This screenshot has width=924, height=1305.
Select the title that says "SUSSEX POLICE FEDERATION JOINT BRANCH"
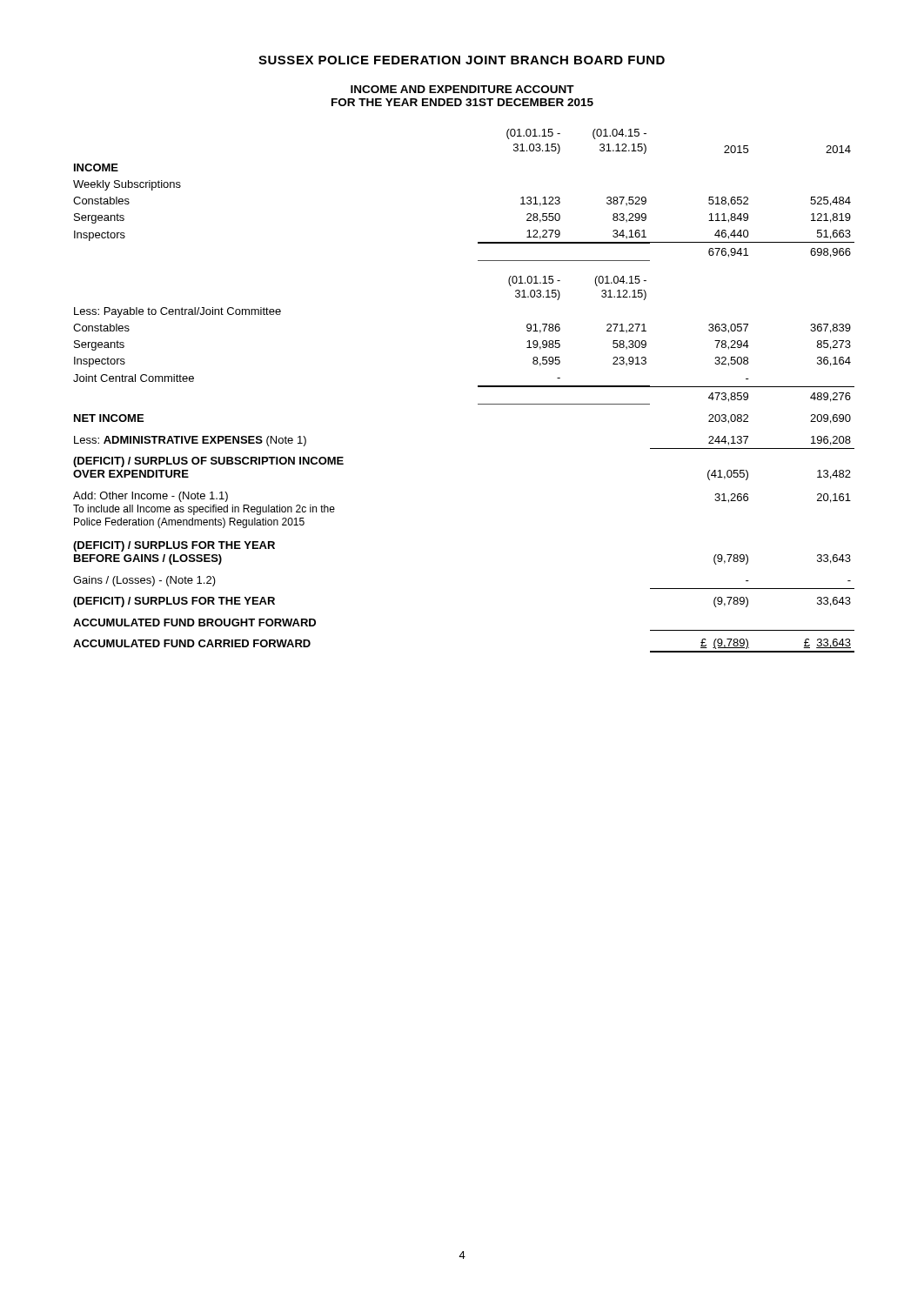(462, 60)
